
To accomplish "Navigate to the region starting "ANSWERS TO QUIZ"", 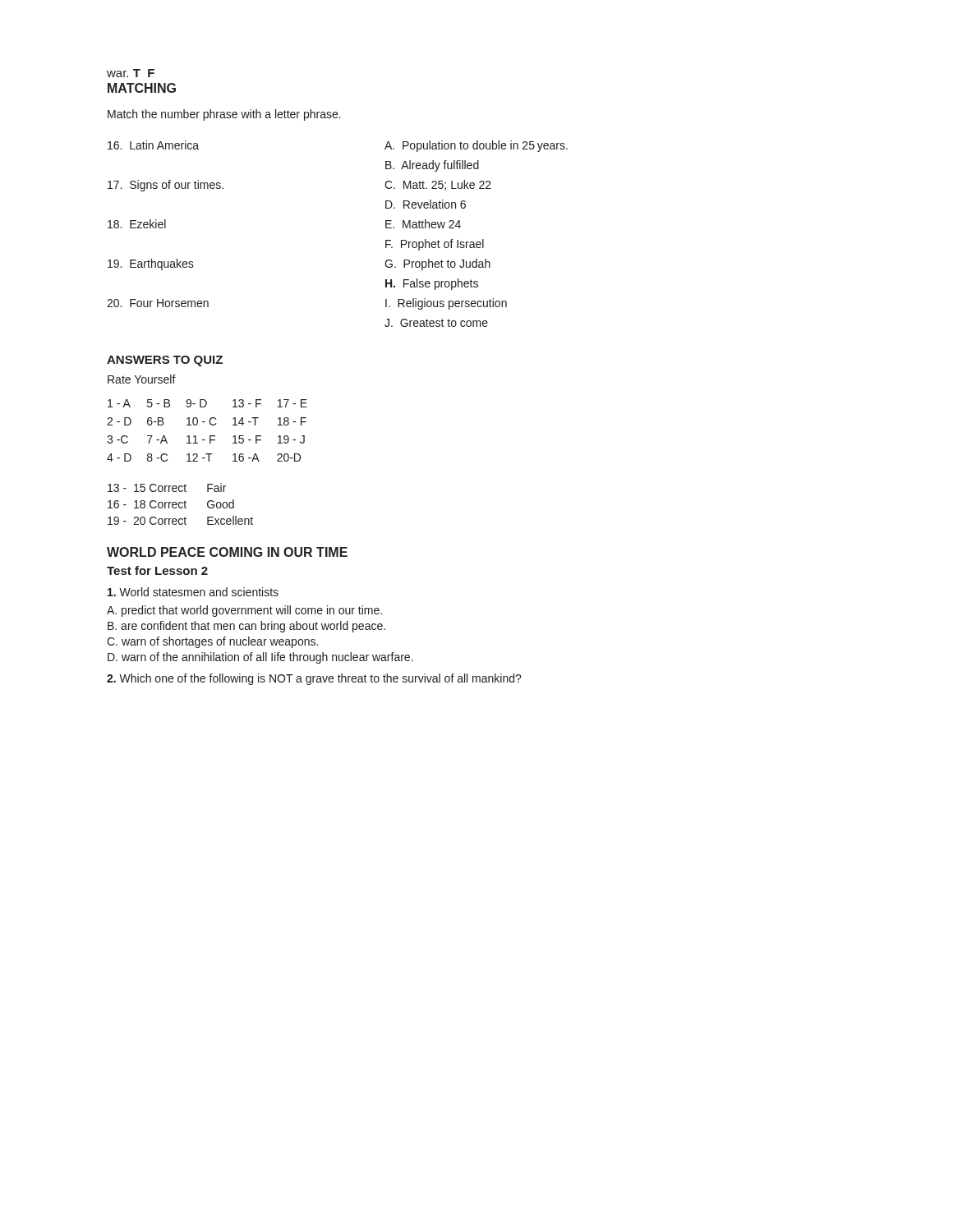I will (165, 359).
